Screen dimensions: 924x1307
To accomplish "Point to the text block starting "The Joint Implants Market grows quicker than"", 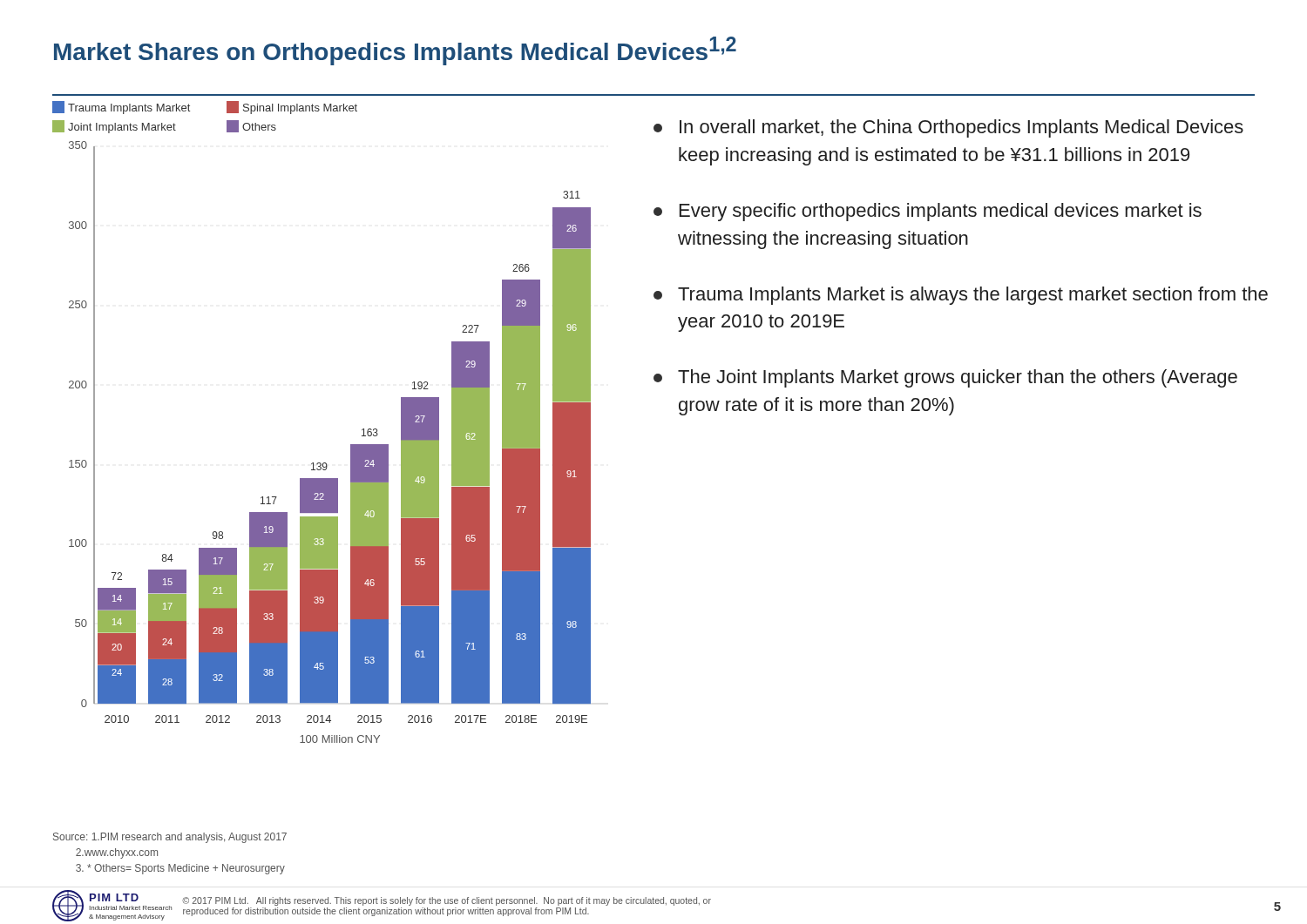I will click(963, 391).
